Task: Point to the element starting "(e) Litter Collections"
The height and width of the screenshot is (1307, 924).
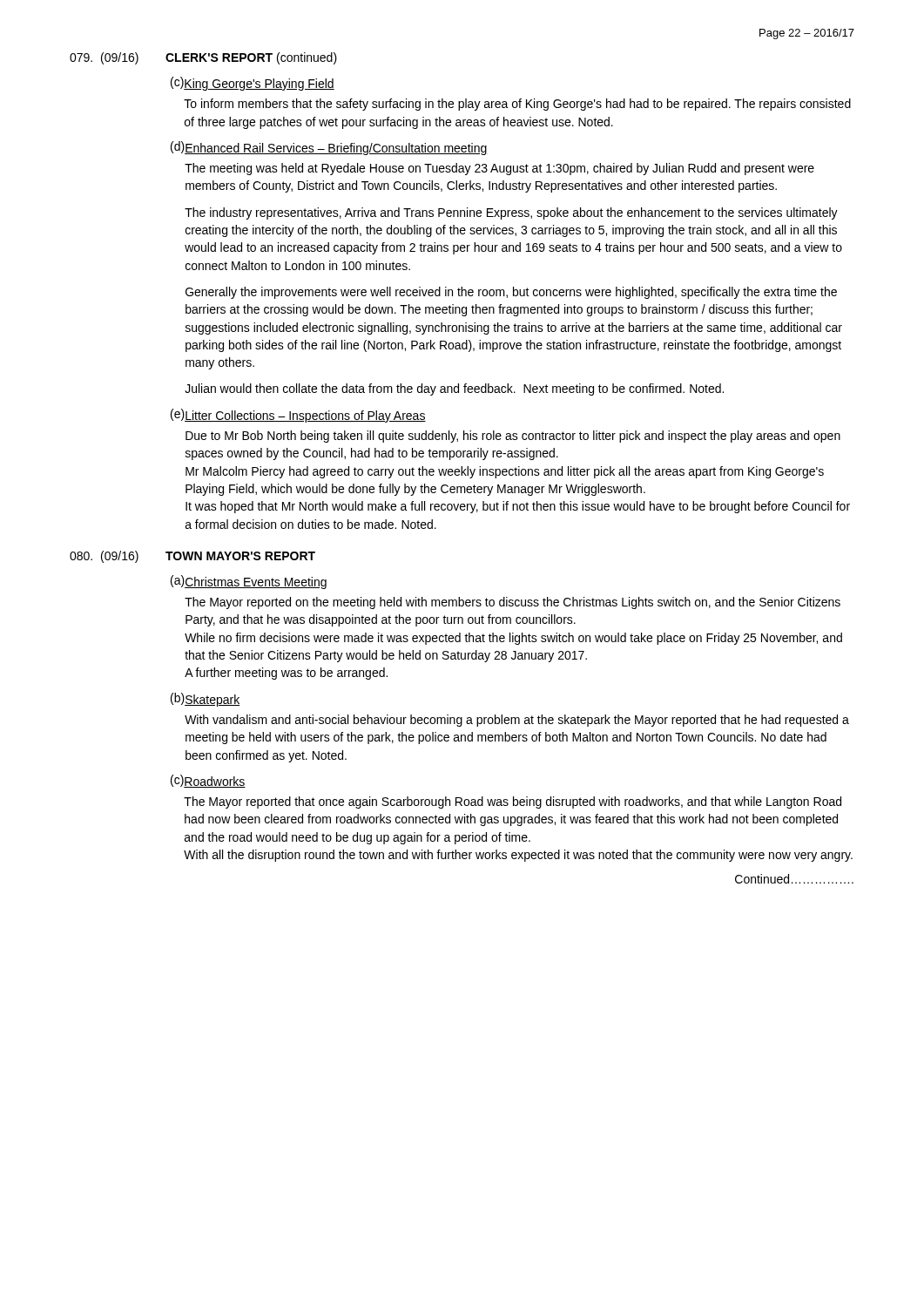Action: click(x=462, y=470)
